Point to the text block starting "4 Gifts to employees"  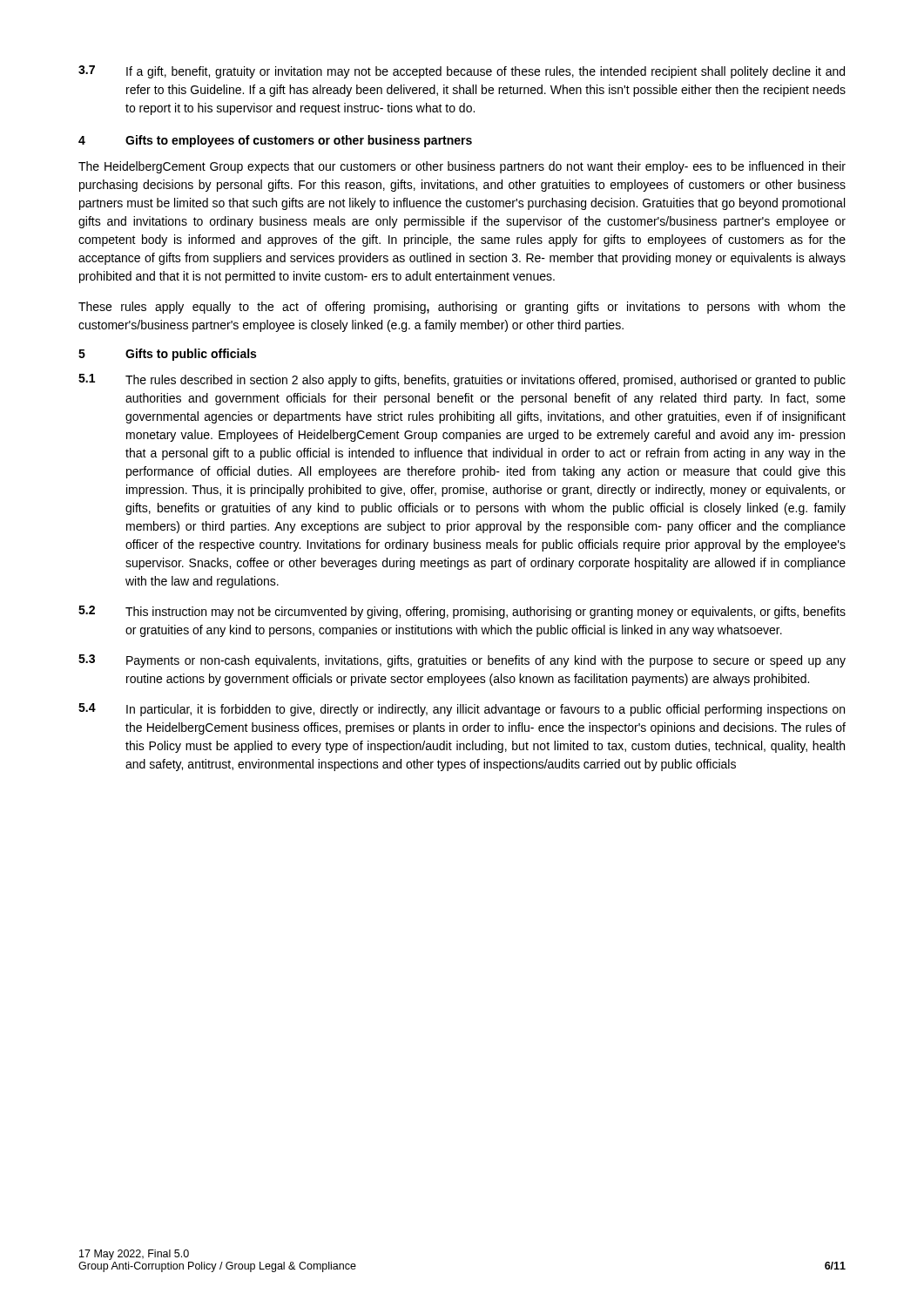pyautogui.click(x=275, y=140)
